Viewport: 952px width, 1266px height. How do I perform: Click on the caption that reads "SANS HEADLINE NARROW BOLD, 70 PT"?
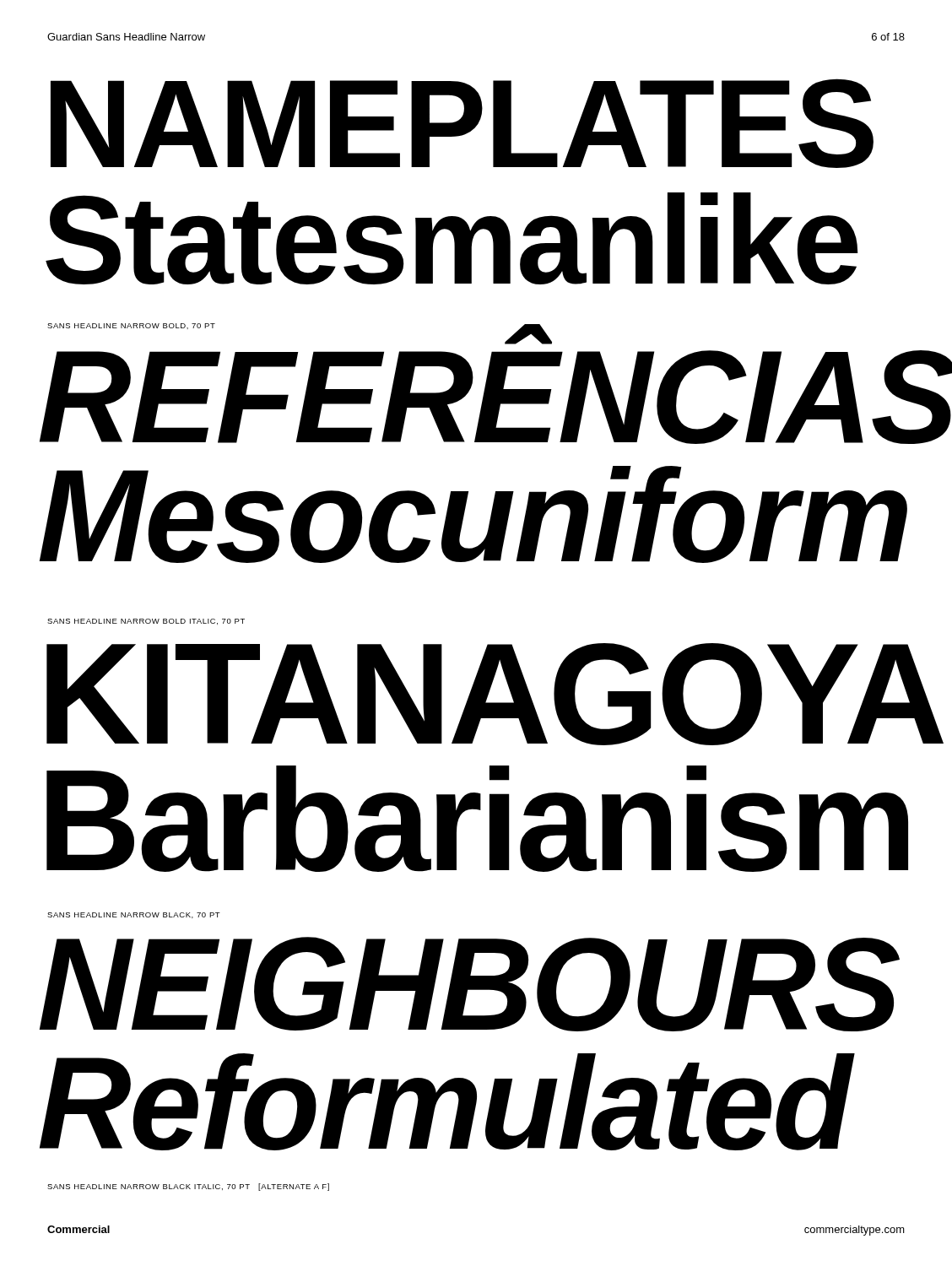131,325
